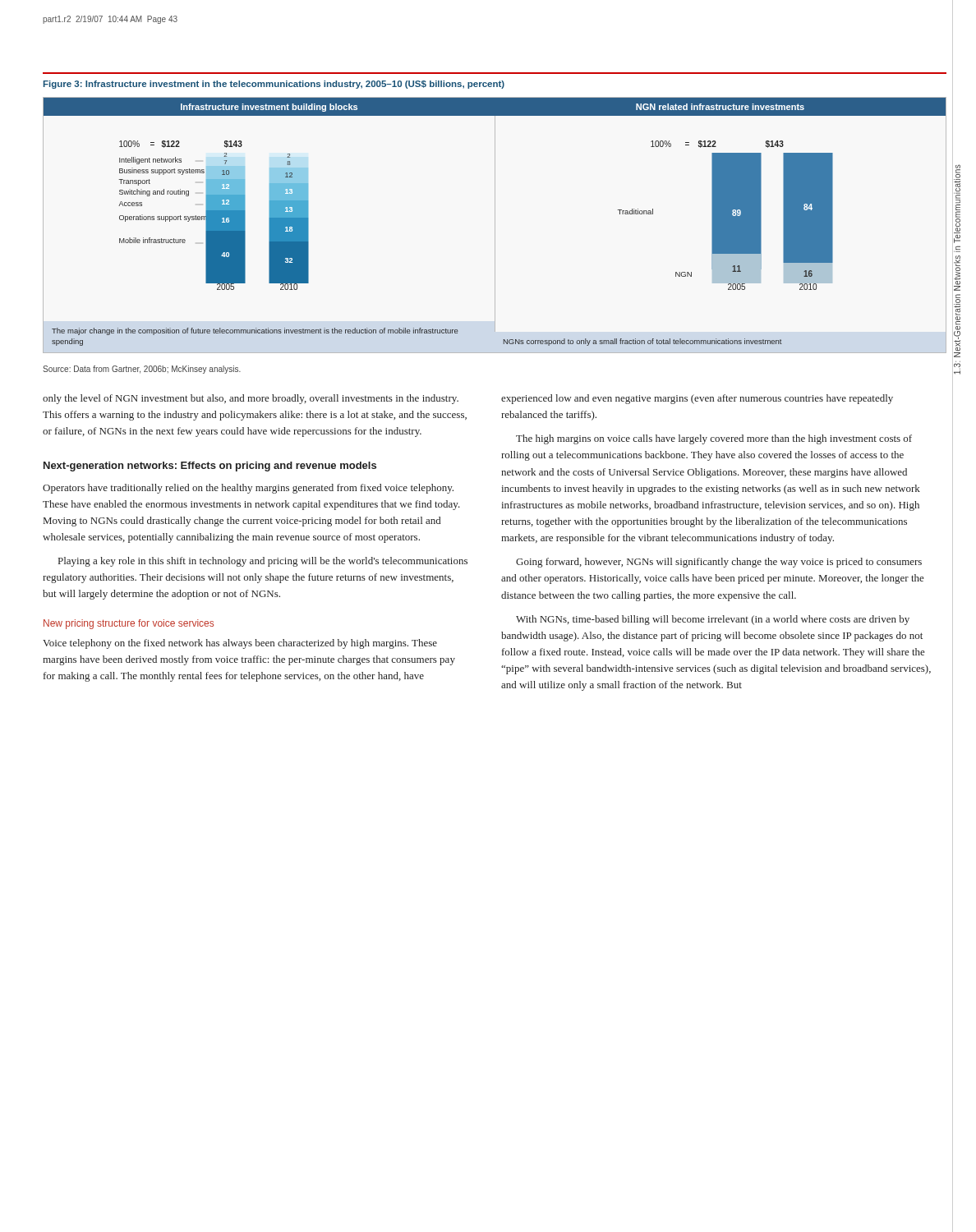This screenshot has width=976, height=1232.
Task: Click on the caption that reads "Source: Data from"
Action: point(142,369)
